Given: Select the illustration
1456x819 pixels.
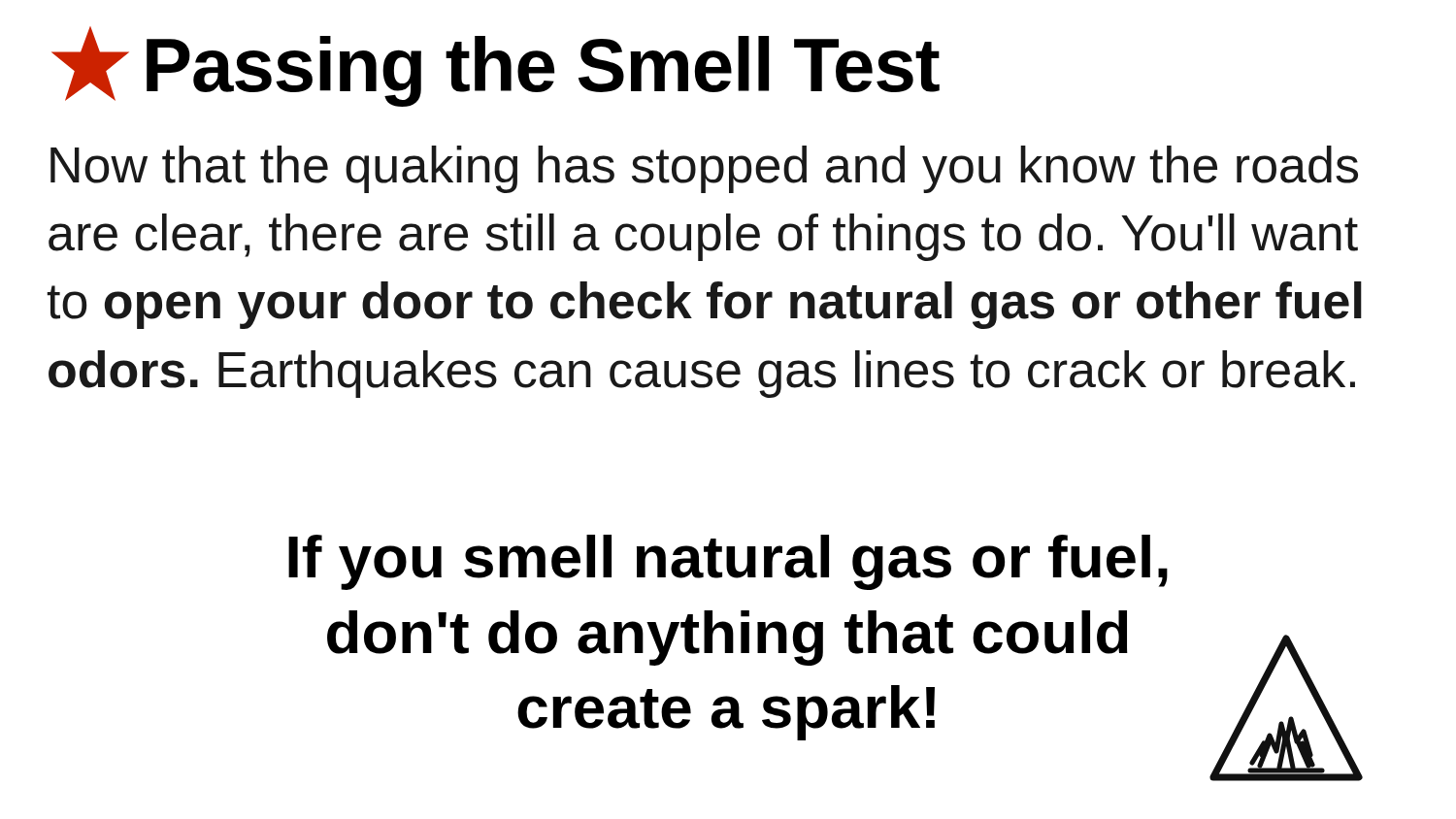Looking at the screenshot, I should pos(1286,709).
